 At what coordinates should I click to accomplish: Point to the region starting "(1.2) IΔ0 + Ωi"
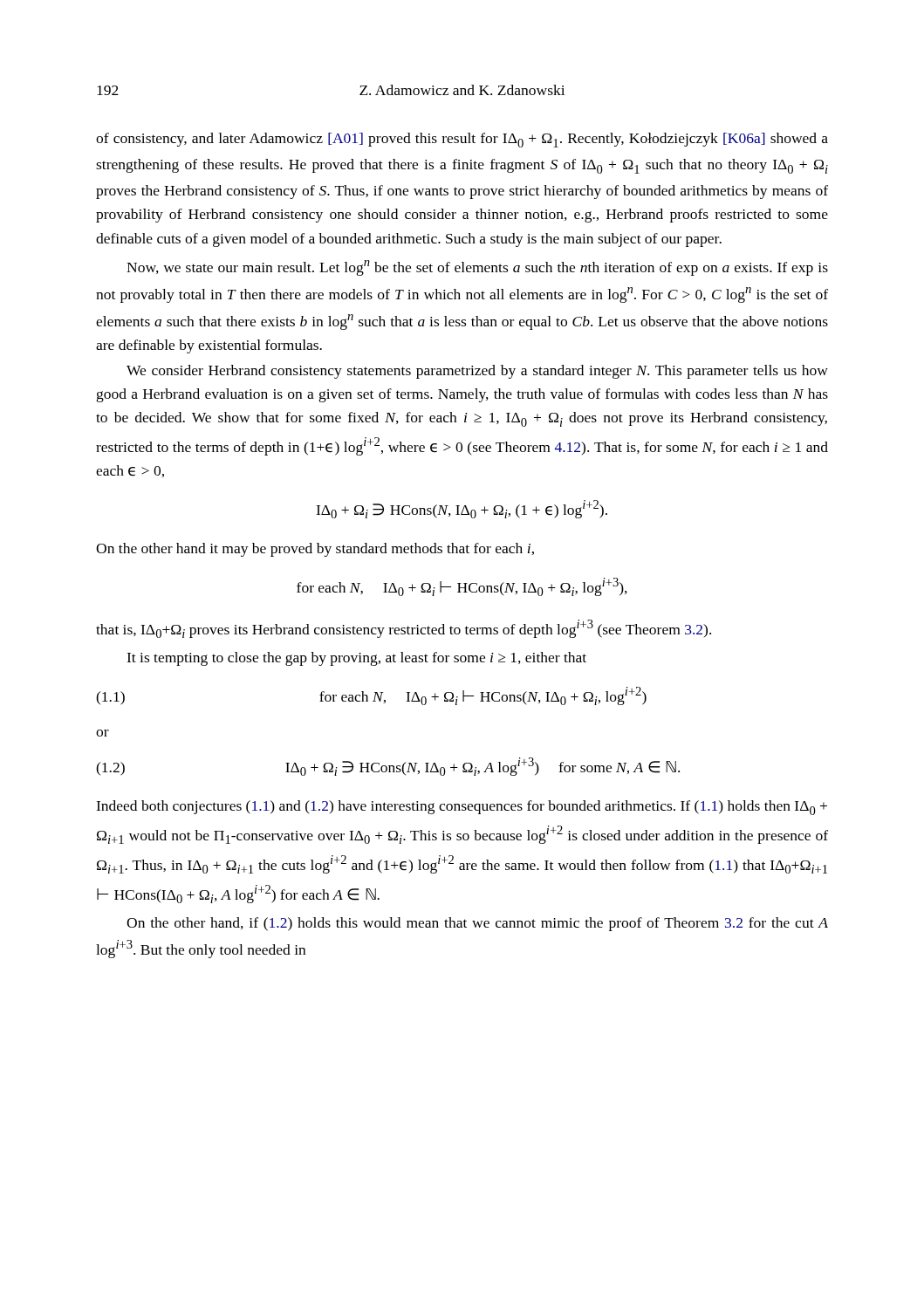click(462, 767)
